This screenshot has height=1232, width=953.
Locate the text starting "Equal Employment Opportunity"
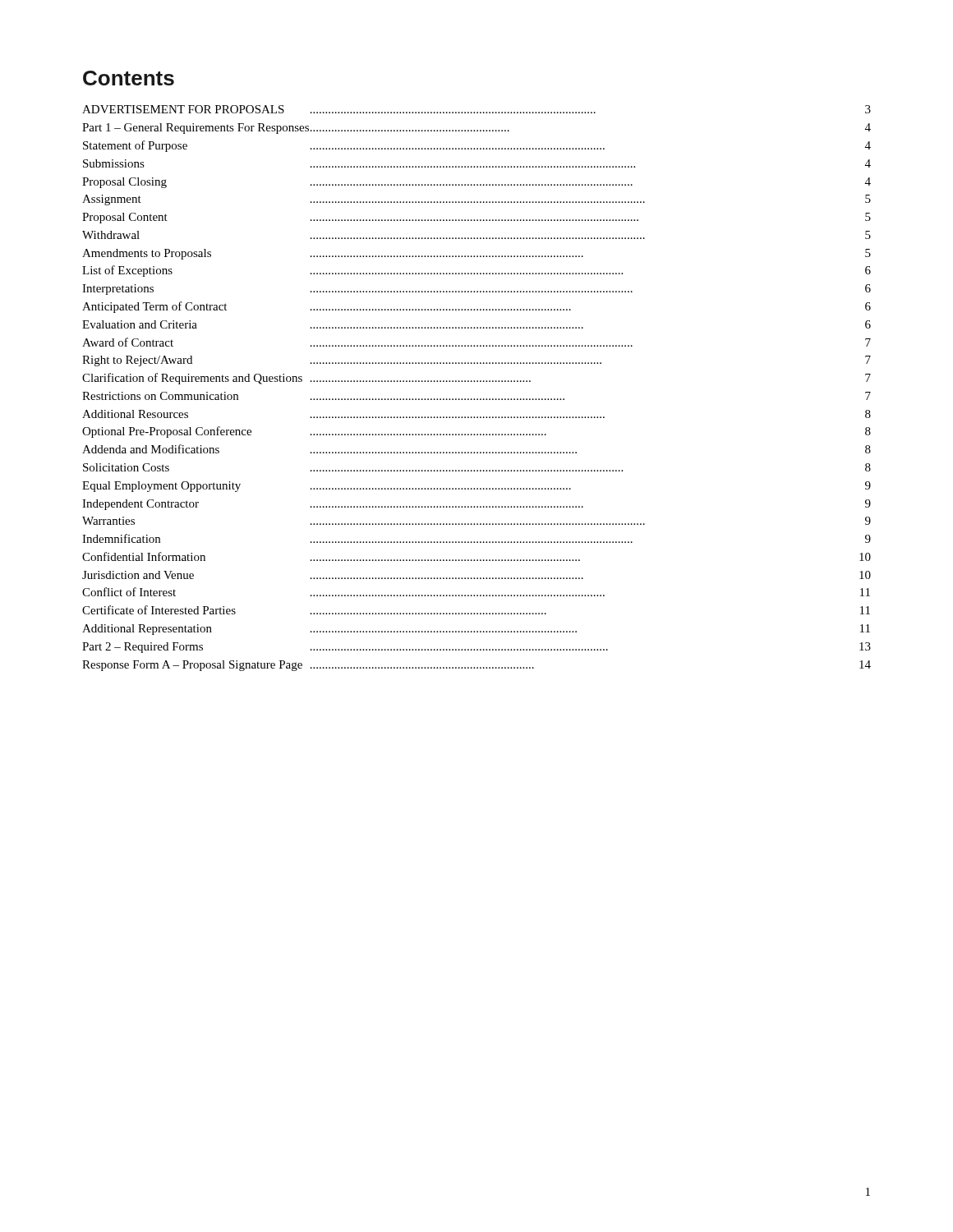click(476, 486)
